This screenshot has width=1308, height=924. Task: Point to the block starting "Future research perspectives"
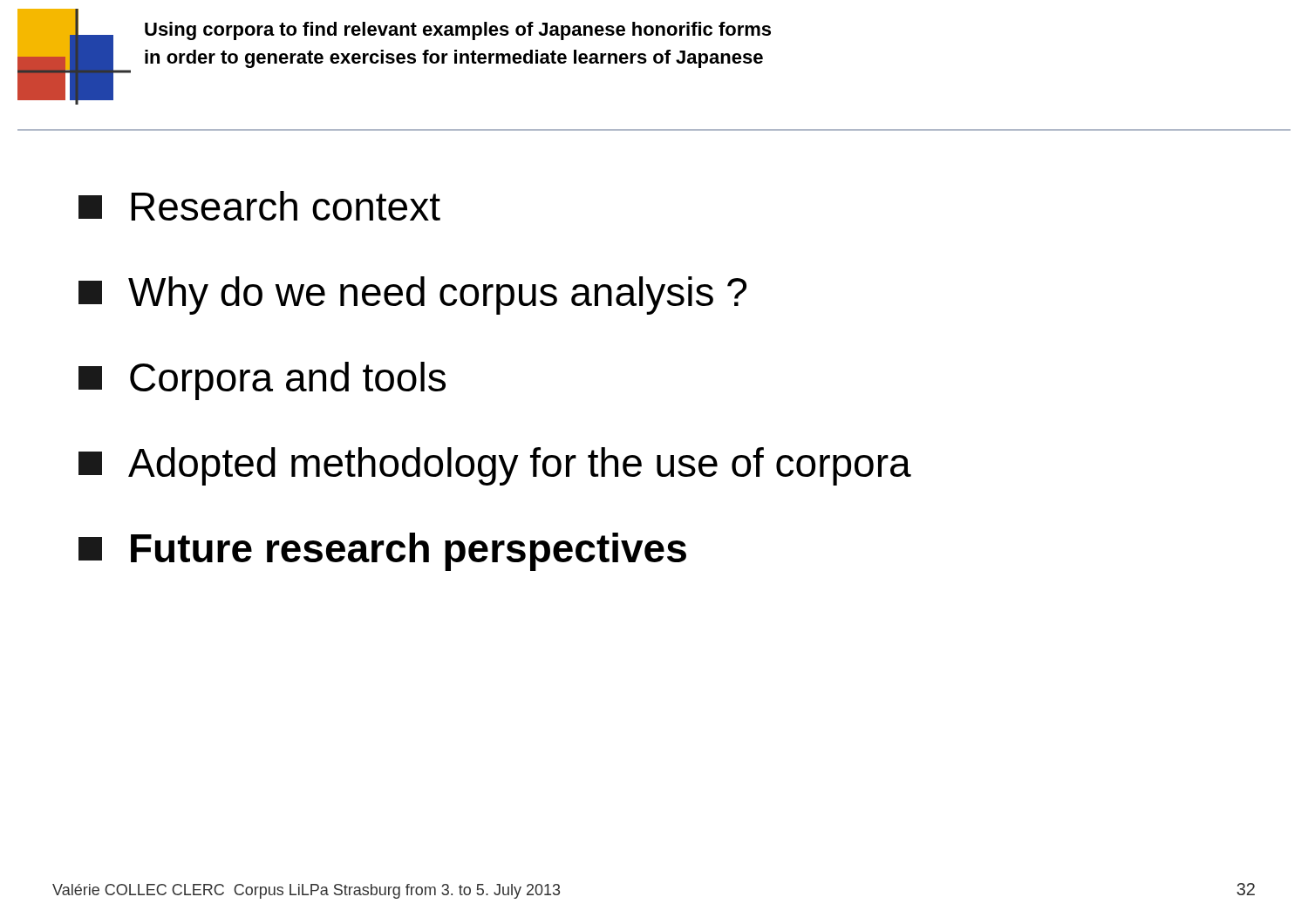coord(383,548)
